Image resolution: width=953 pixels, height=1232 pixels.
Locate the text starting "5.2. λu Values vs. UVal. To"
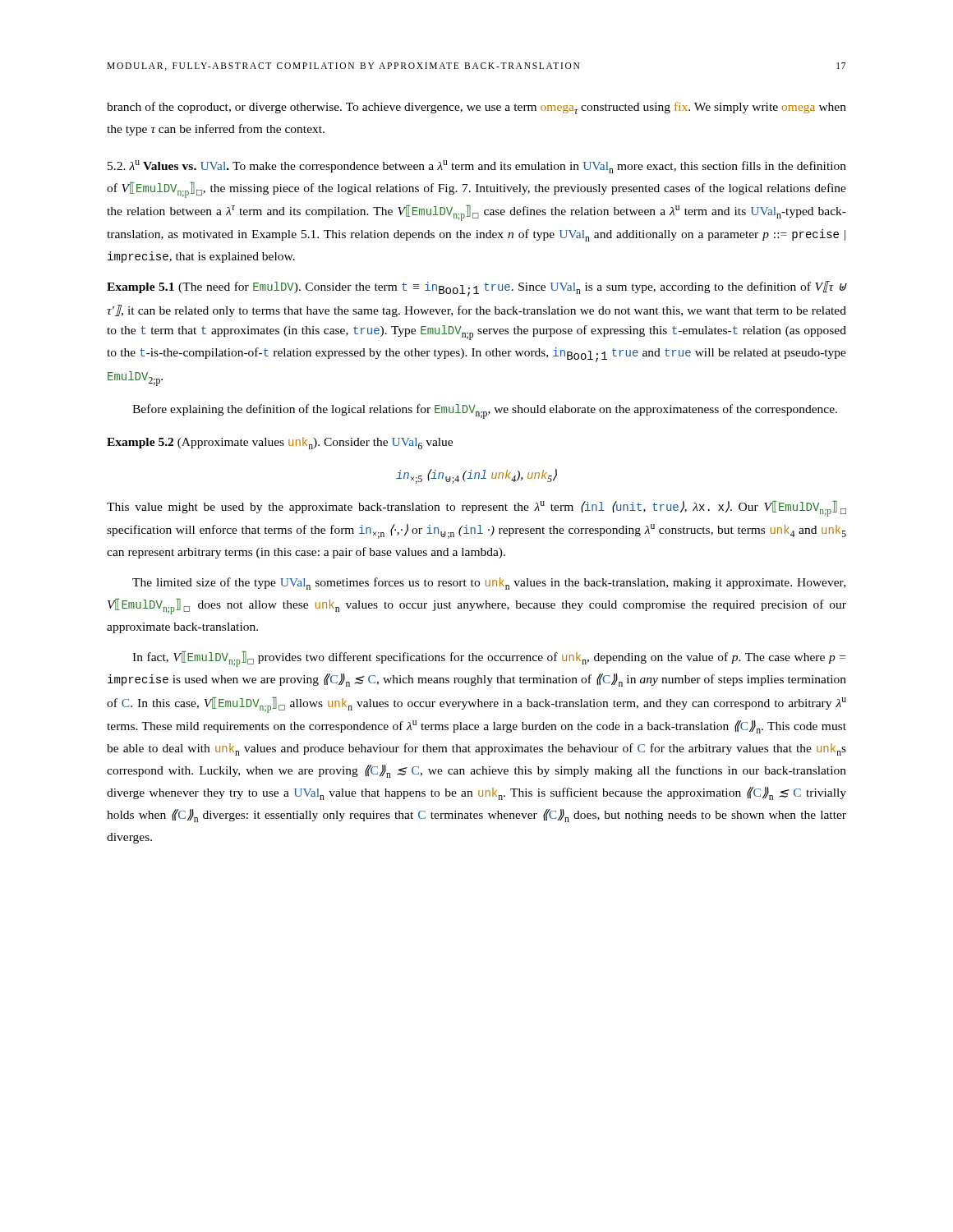click(476, 211)
